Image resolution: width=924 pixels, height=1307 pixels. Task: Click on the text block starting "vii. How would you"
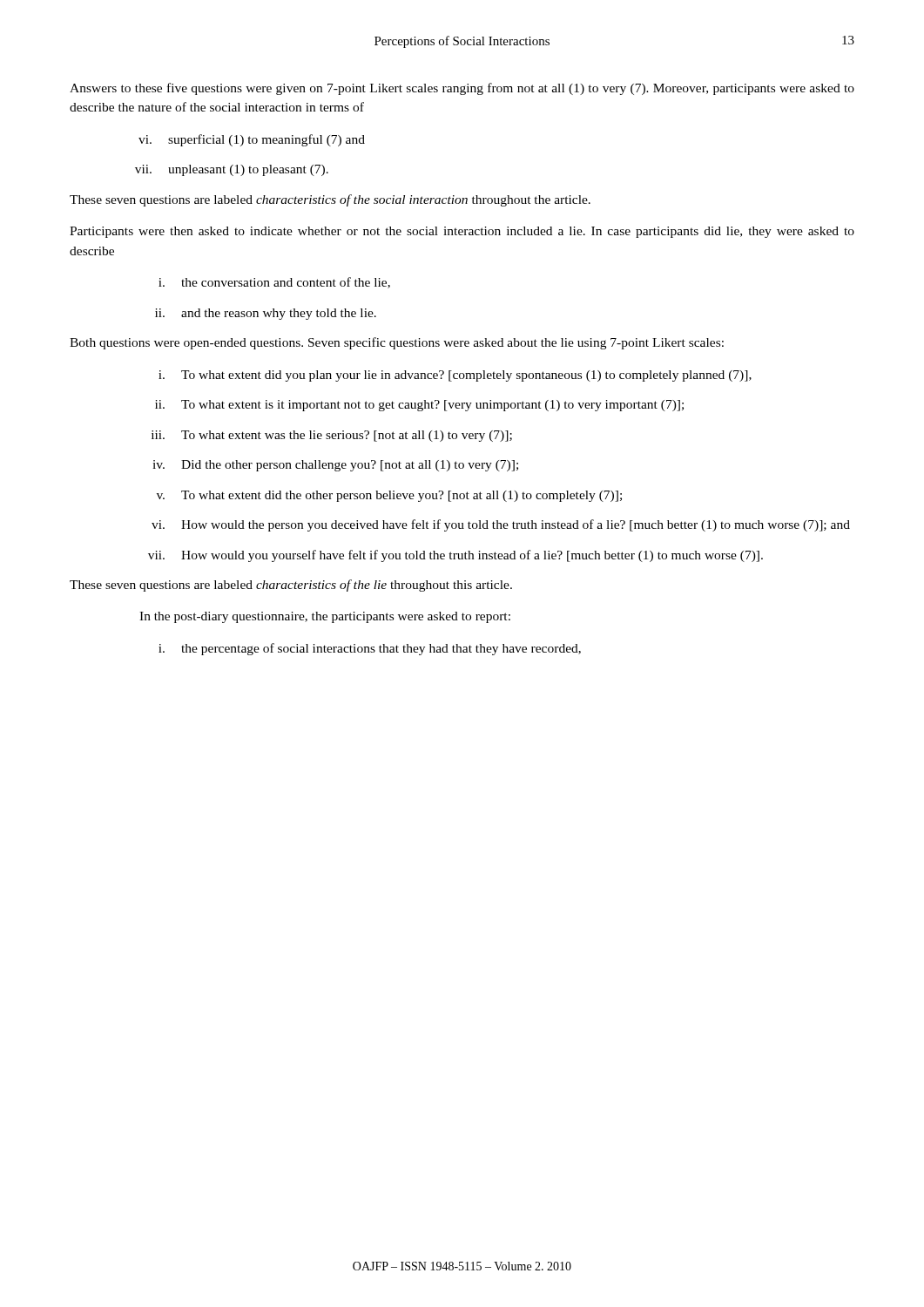click(486, 555)
